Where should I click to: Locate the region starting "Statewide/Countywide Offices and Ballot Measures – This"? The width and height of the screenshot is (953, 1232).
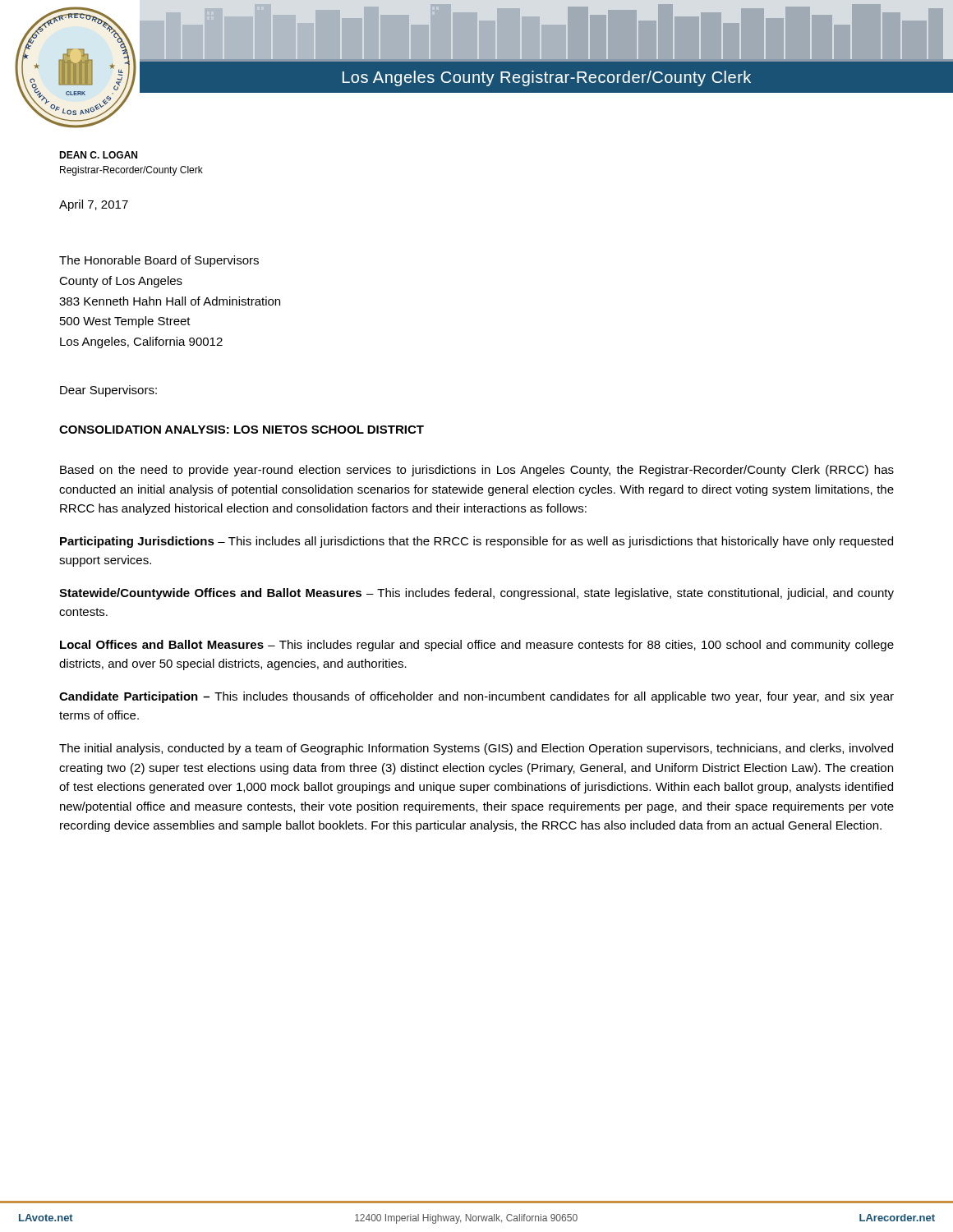[x=476, y=602]
